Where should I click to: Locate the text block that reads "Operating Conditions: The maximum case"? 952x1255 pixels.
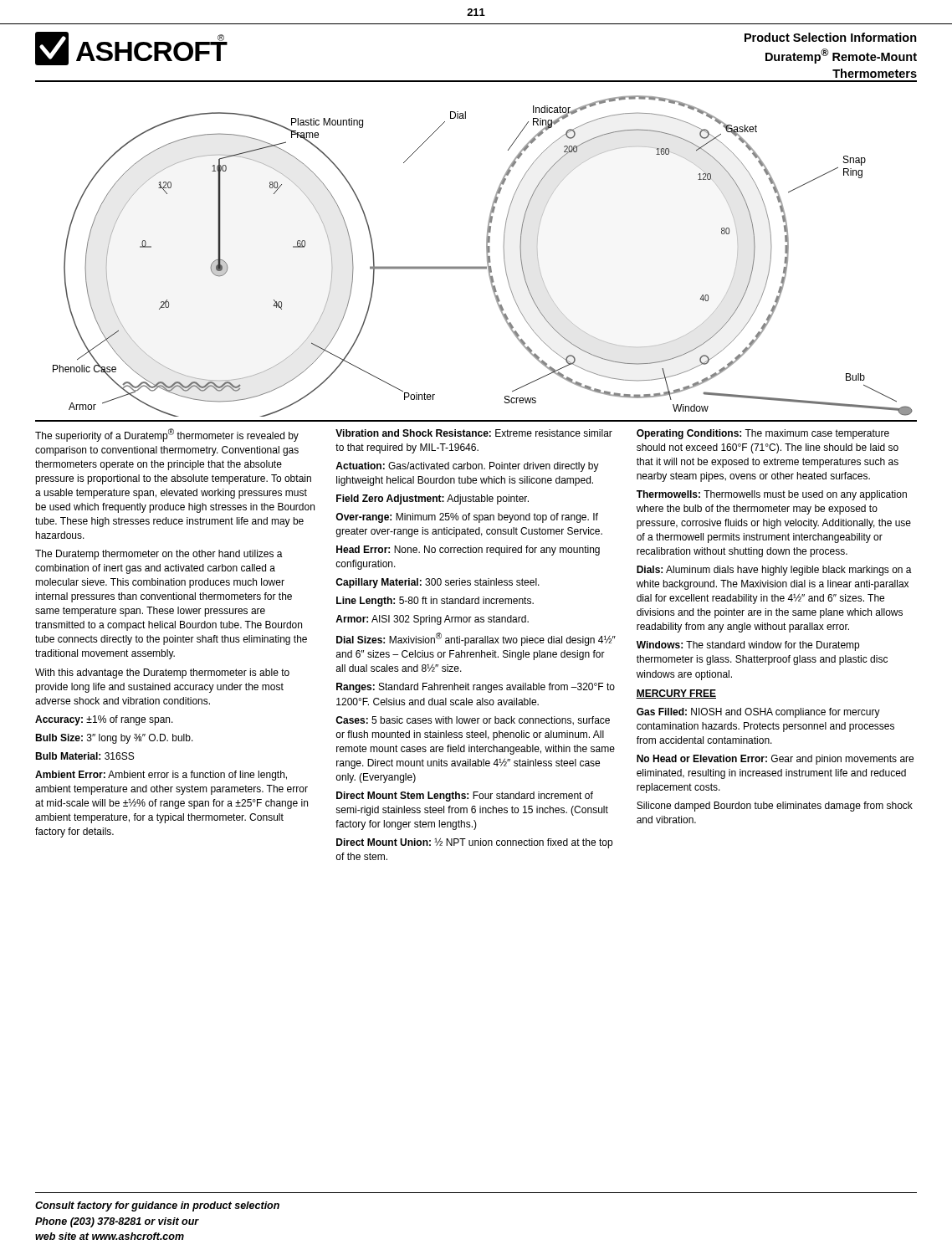777,627
